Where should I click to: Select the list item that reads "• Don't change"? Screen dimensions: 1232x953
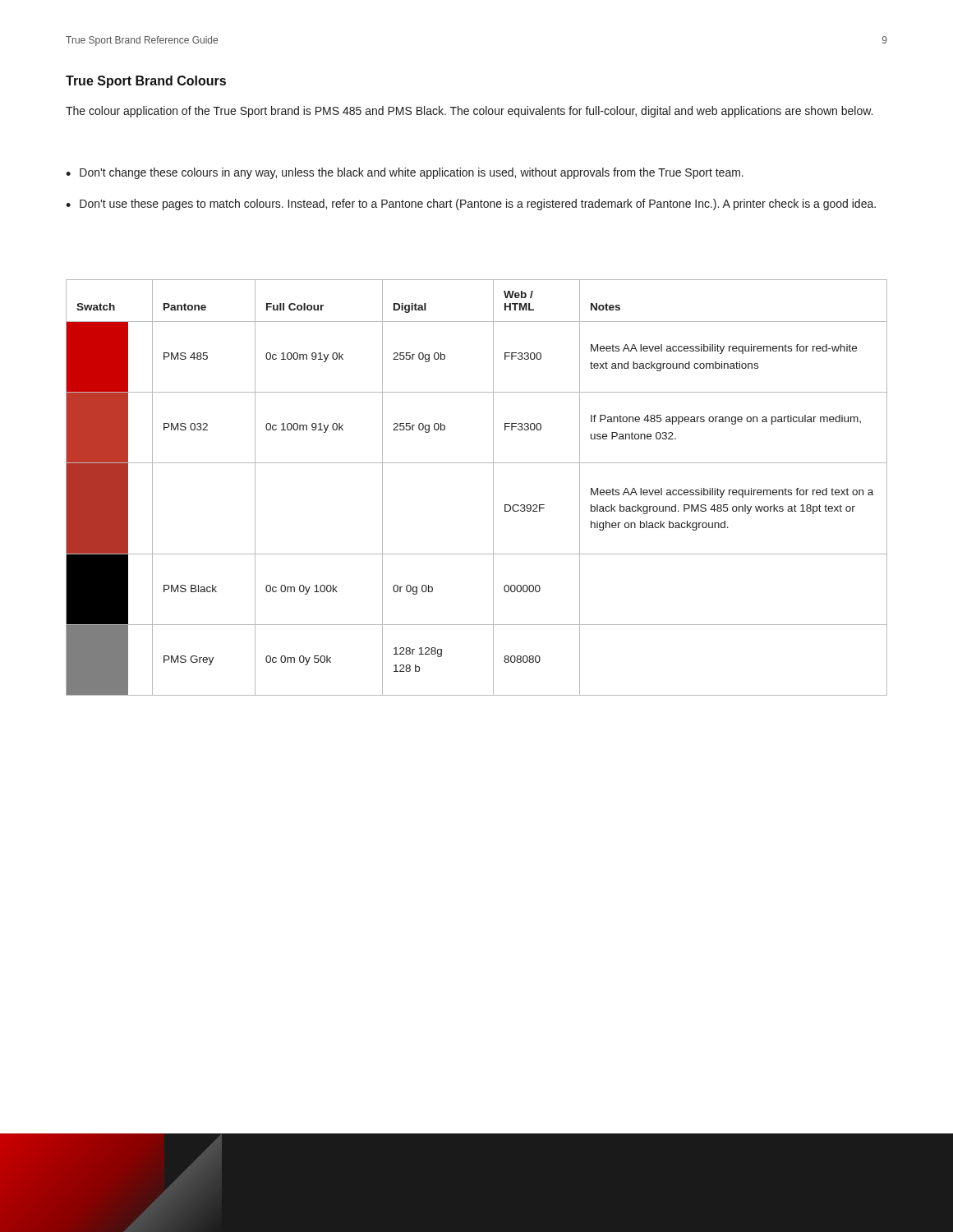[476, 174]
